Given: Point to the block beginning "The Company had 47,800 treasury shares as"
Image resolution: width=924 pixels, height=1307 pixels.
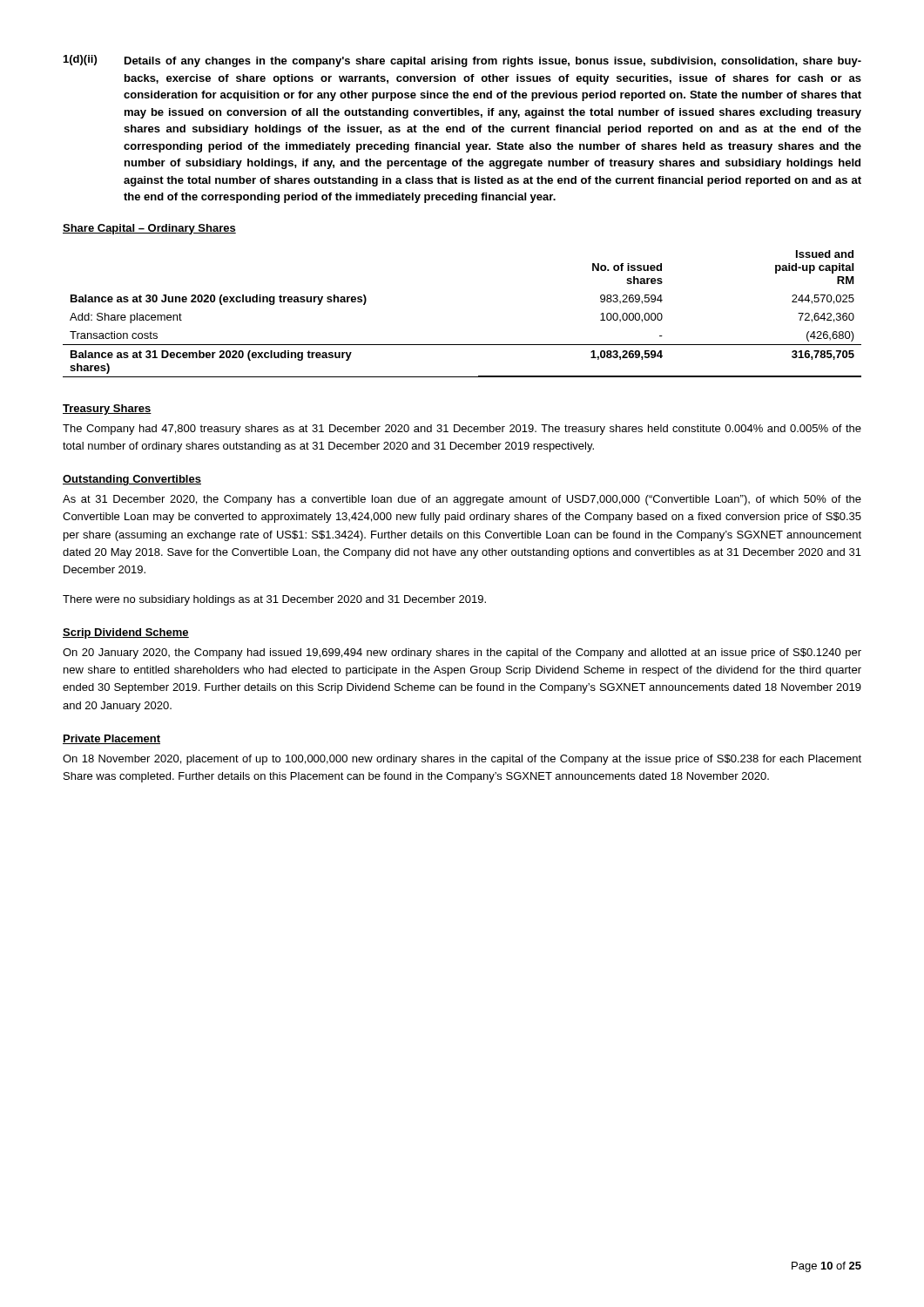Looking at the screenshot, I should coord(462,437).
